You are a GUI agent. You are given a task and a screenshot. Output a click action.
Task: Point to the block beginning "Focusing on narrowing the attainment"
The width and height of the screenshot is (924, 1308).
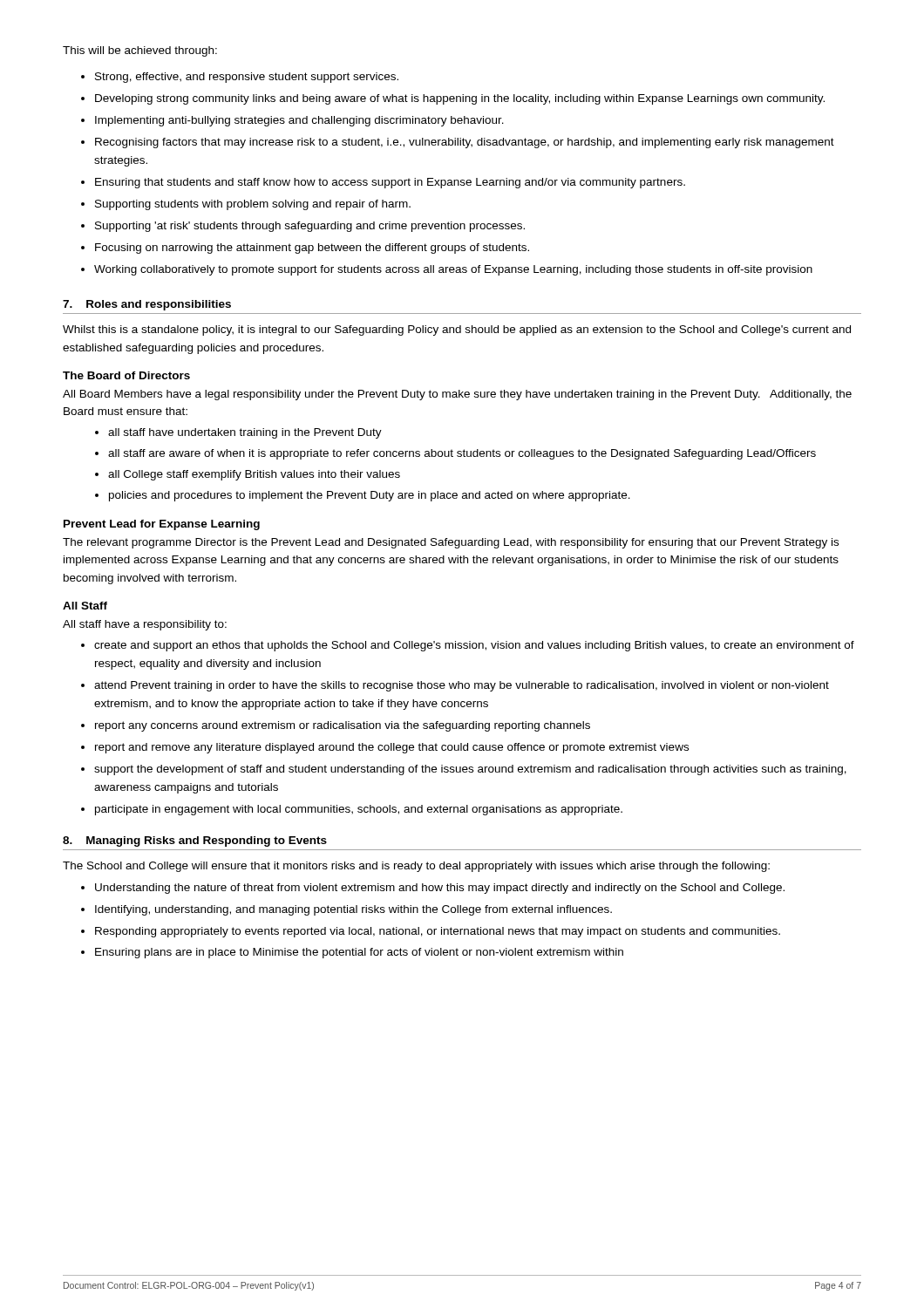click(312, 247)
